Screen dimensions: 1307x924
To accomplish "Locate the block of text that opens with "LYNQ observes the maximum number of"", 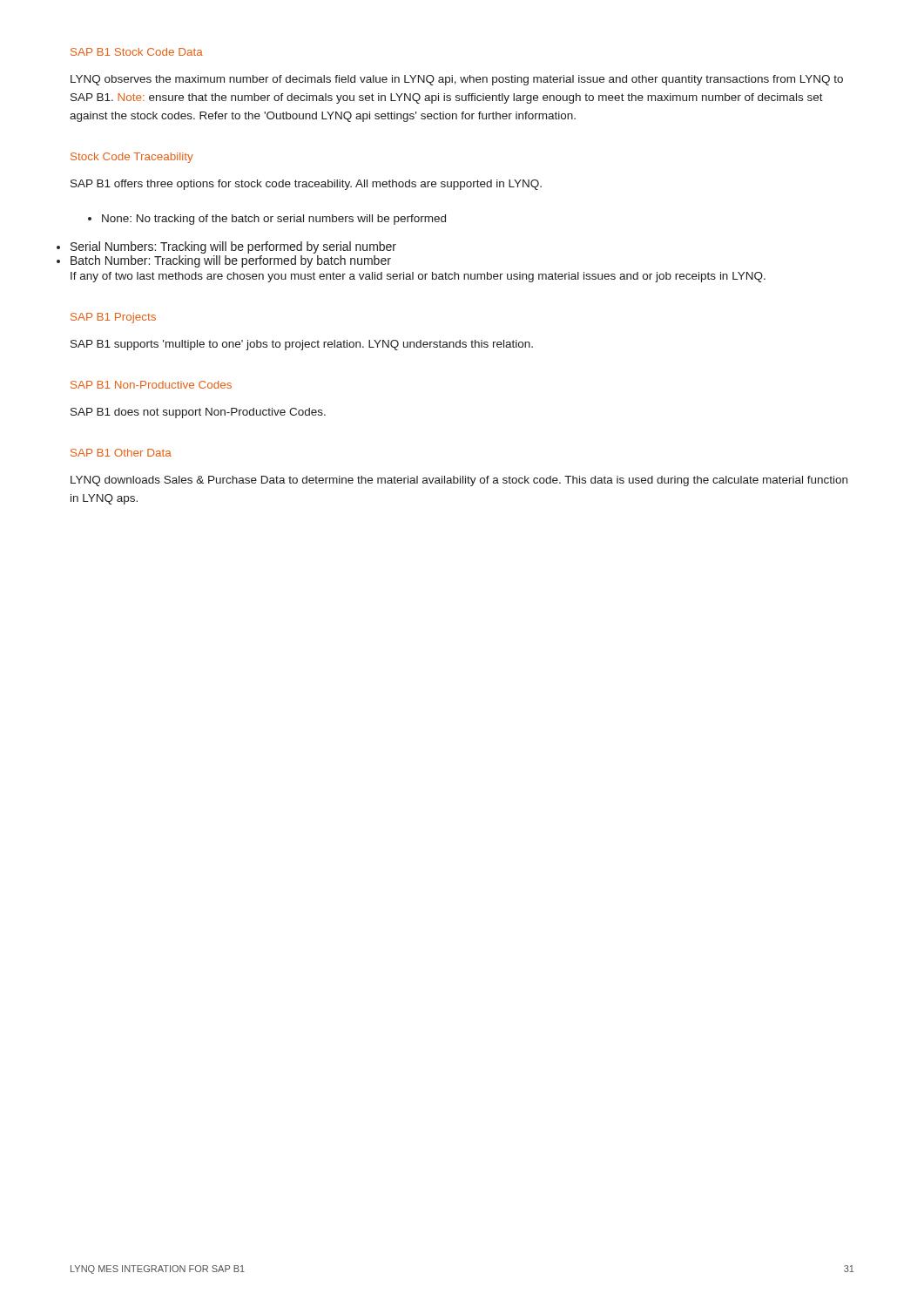I will [x=462, y=98].
